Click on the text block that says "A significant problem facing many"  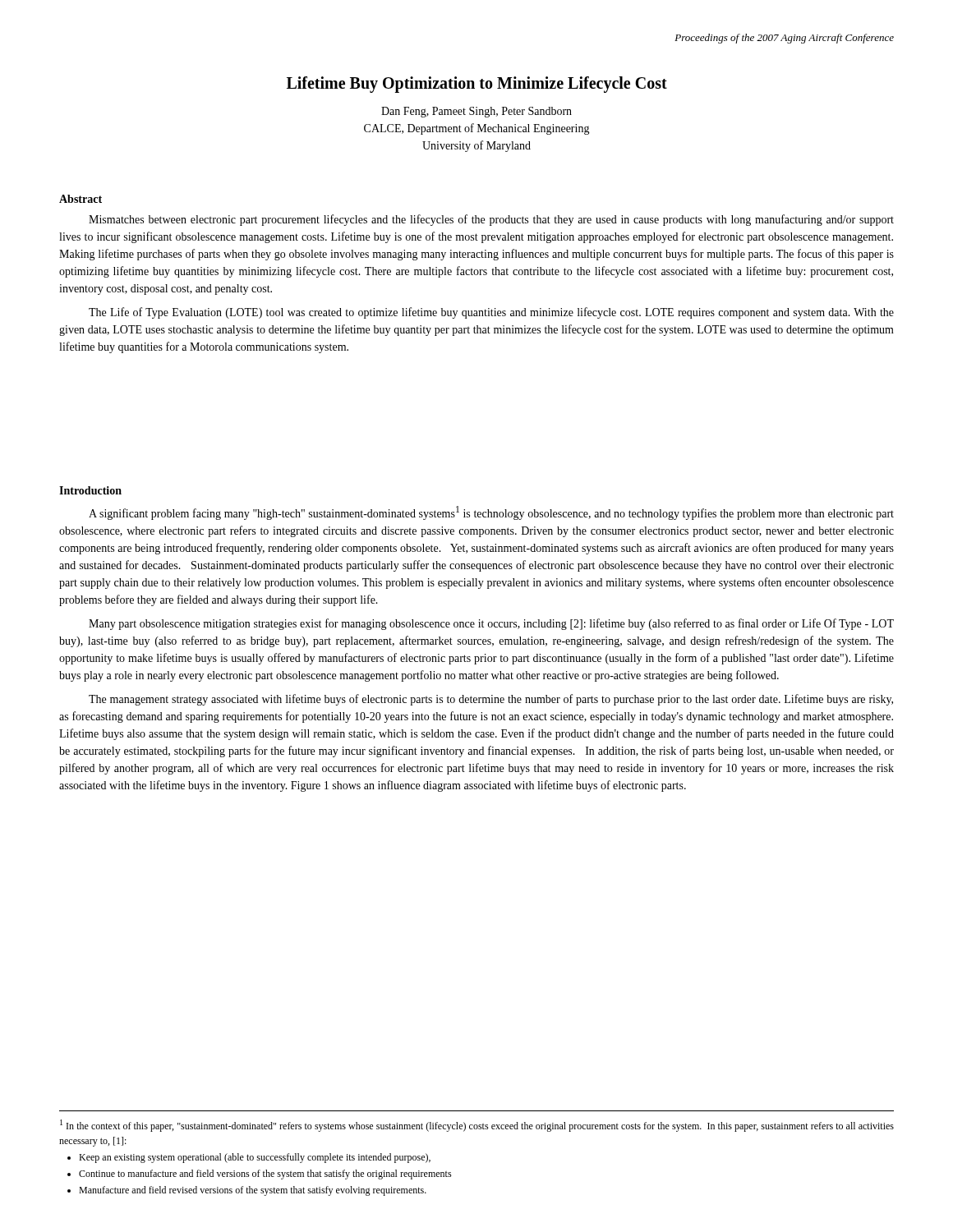click(x=476, y=648)
